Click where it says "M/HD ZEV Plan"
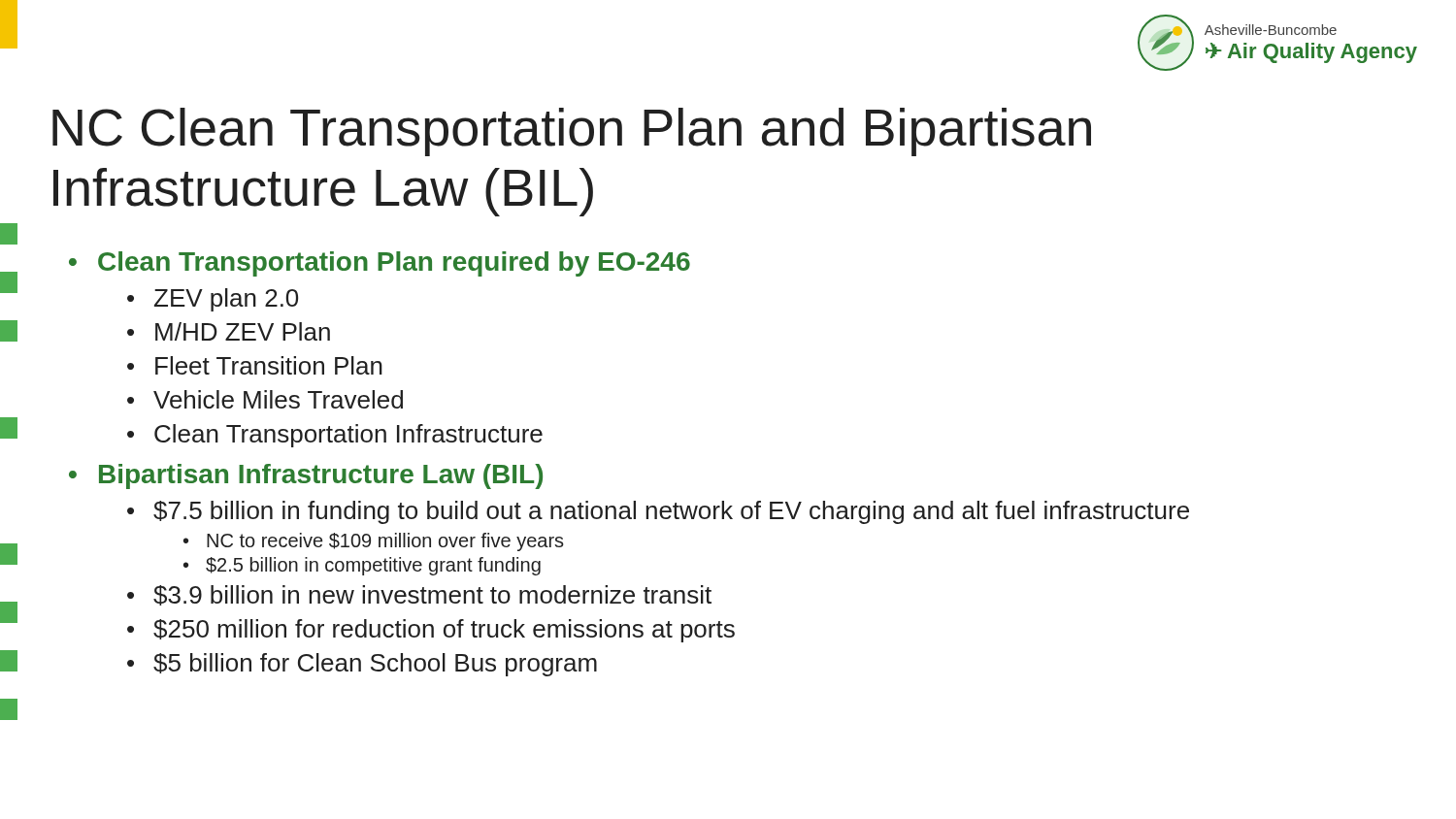The width and height of the screenshot is (1456, 819). [242, 332]
